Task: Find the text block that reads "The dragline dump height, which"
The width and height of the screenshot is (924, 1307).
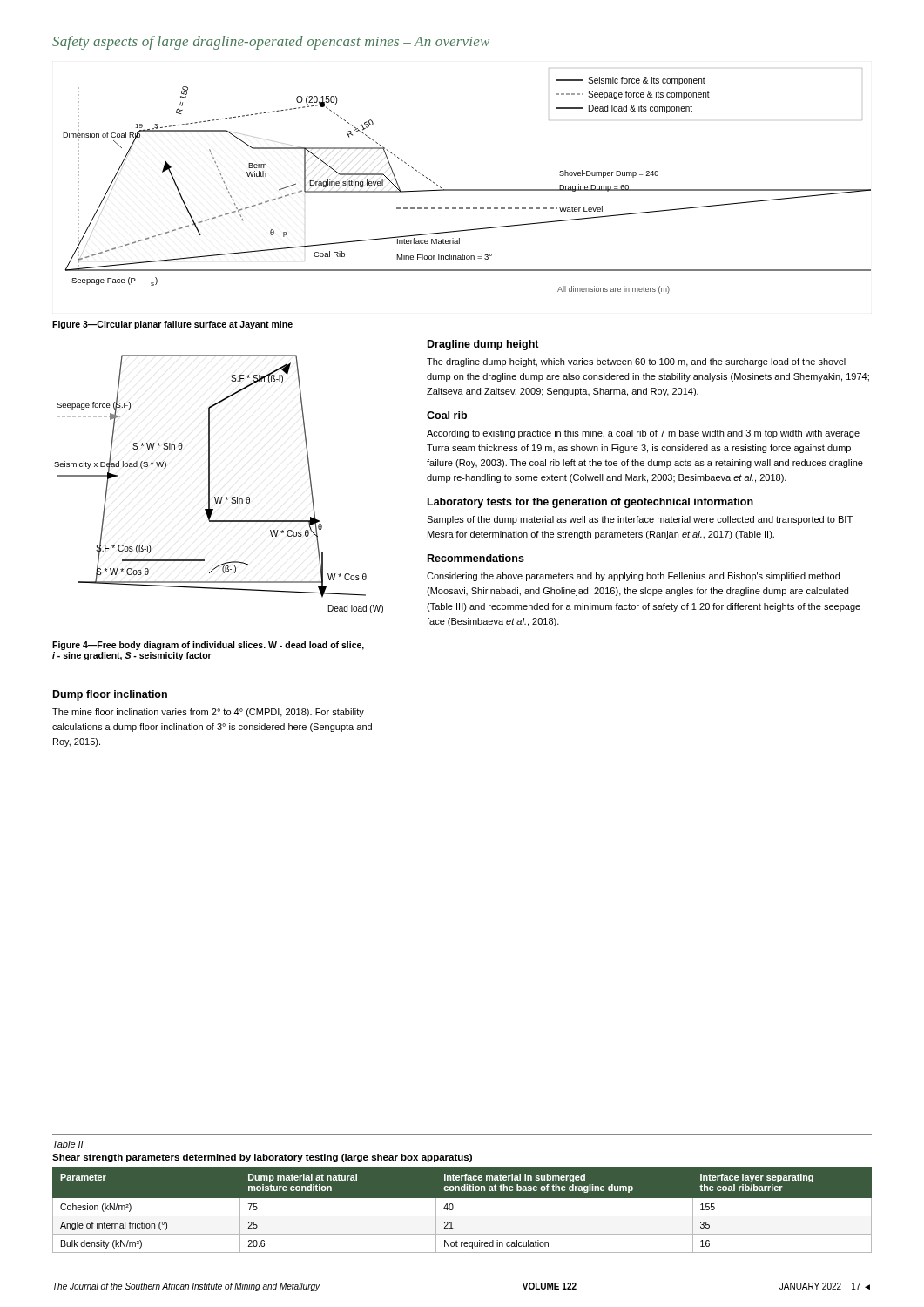Action: click(x=648, y=376)
